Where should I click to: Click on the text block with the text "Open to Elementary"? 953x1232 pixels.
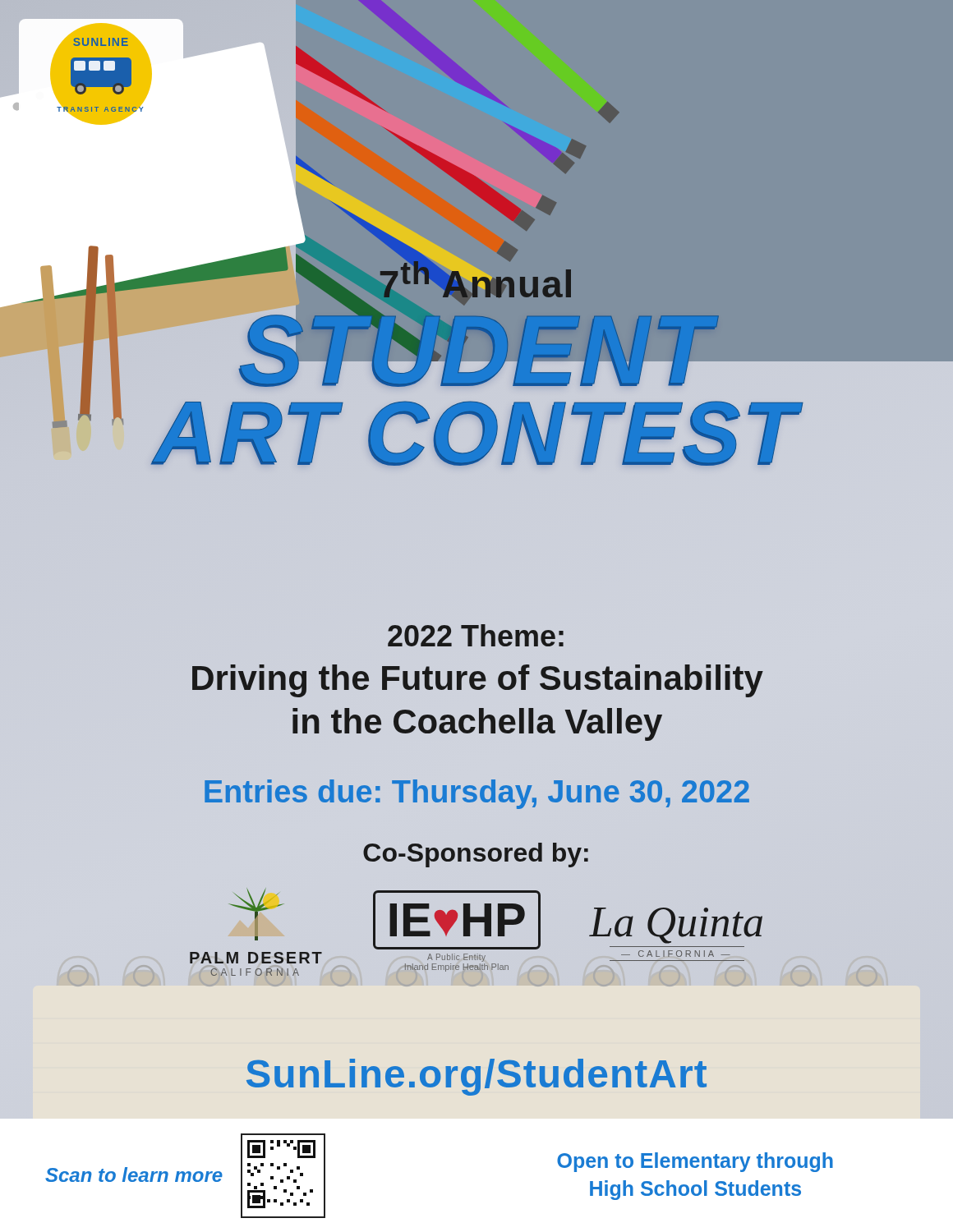(x=695, y=1175)
